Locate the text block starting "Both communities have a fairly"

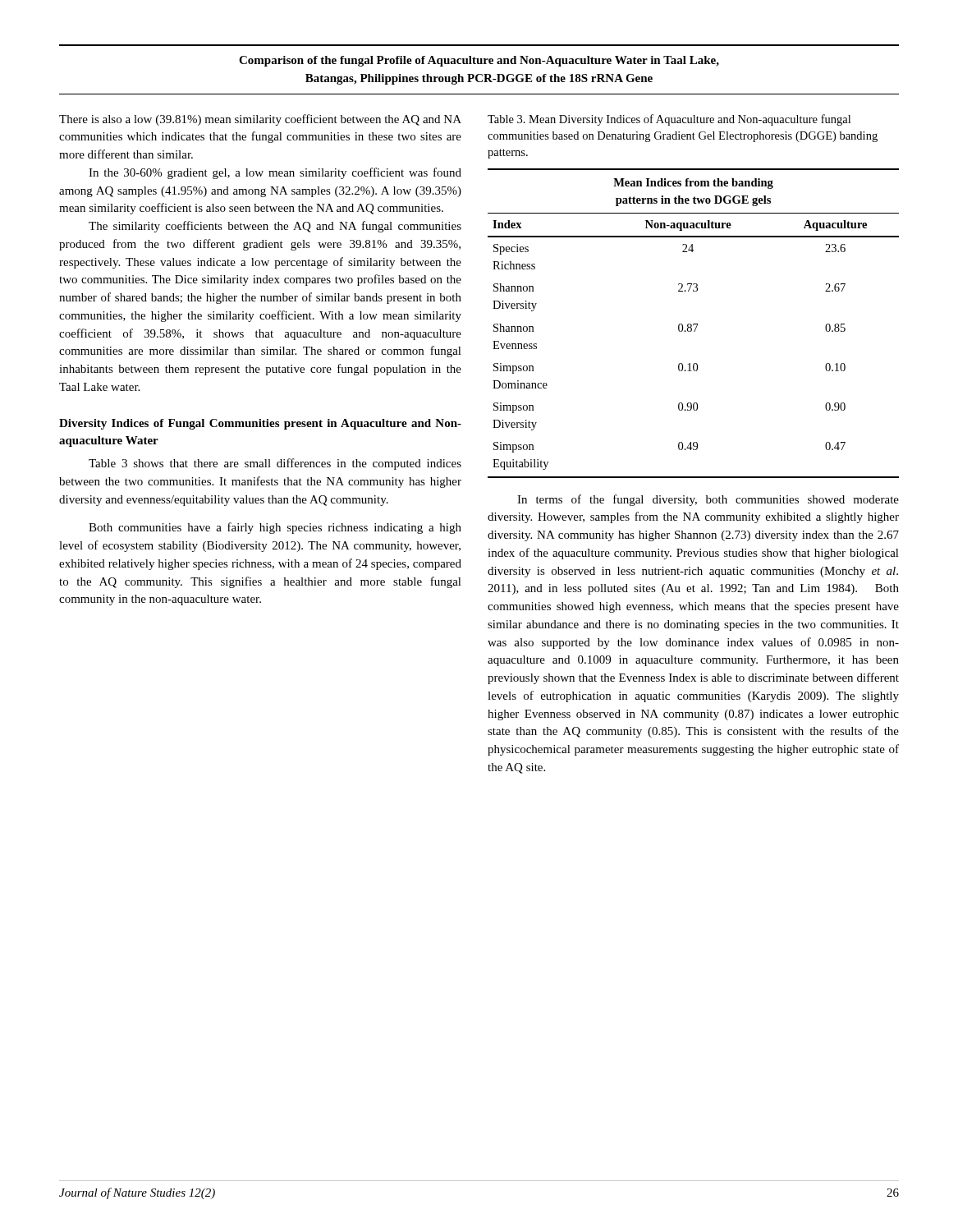coord(260,564)
